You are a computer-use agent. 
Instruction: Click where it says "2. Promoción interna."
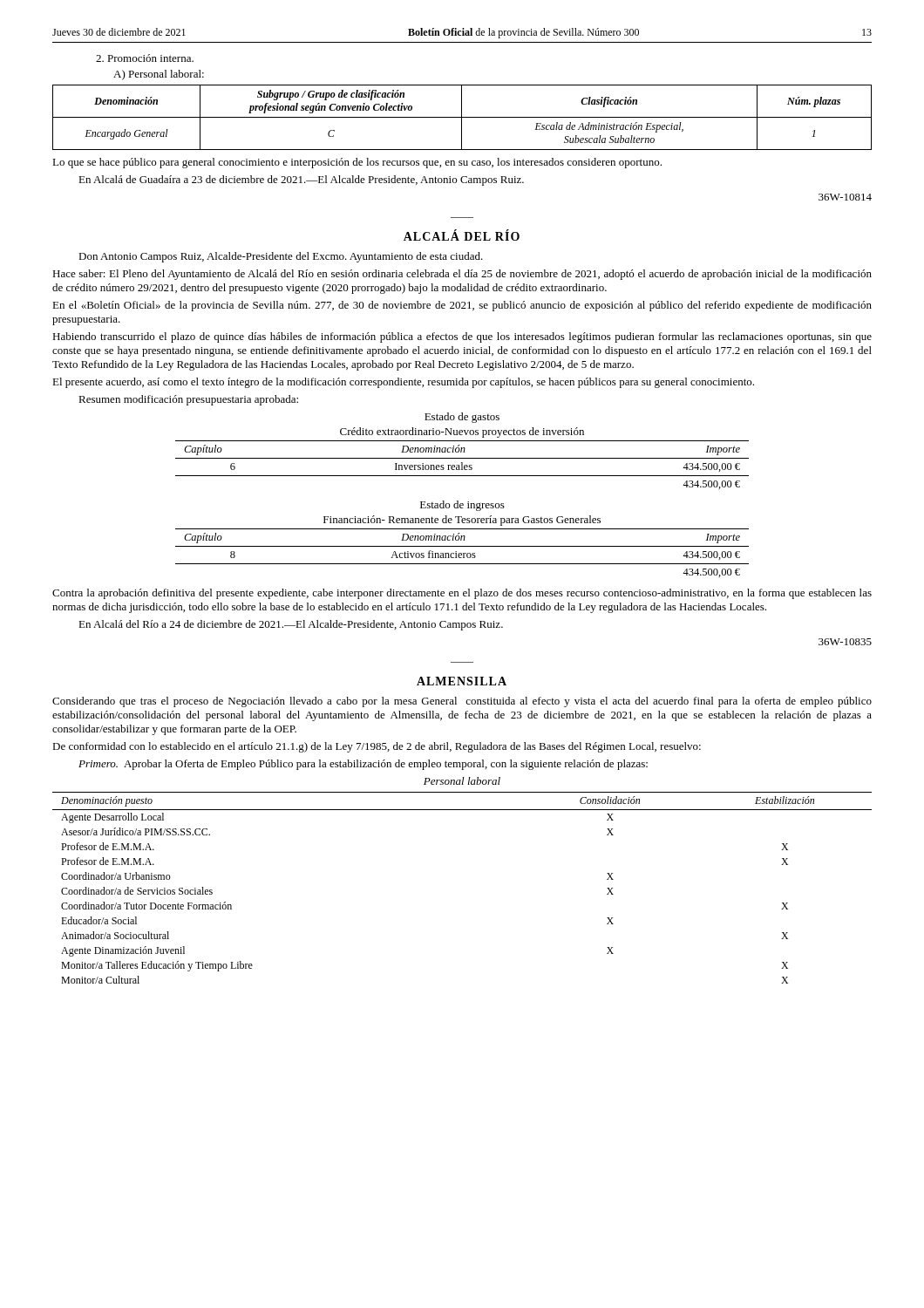145,58
